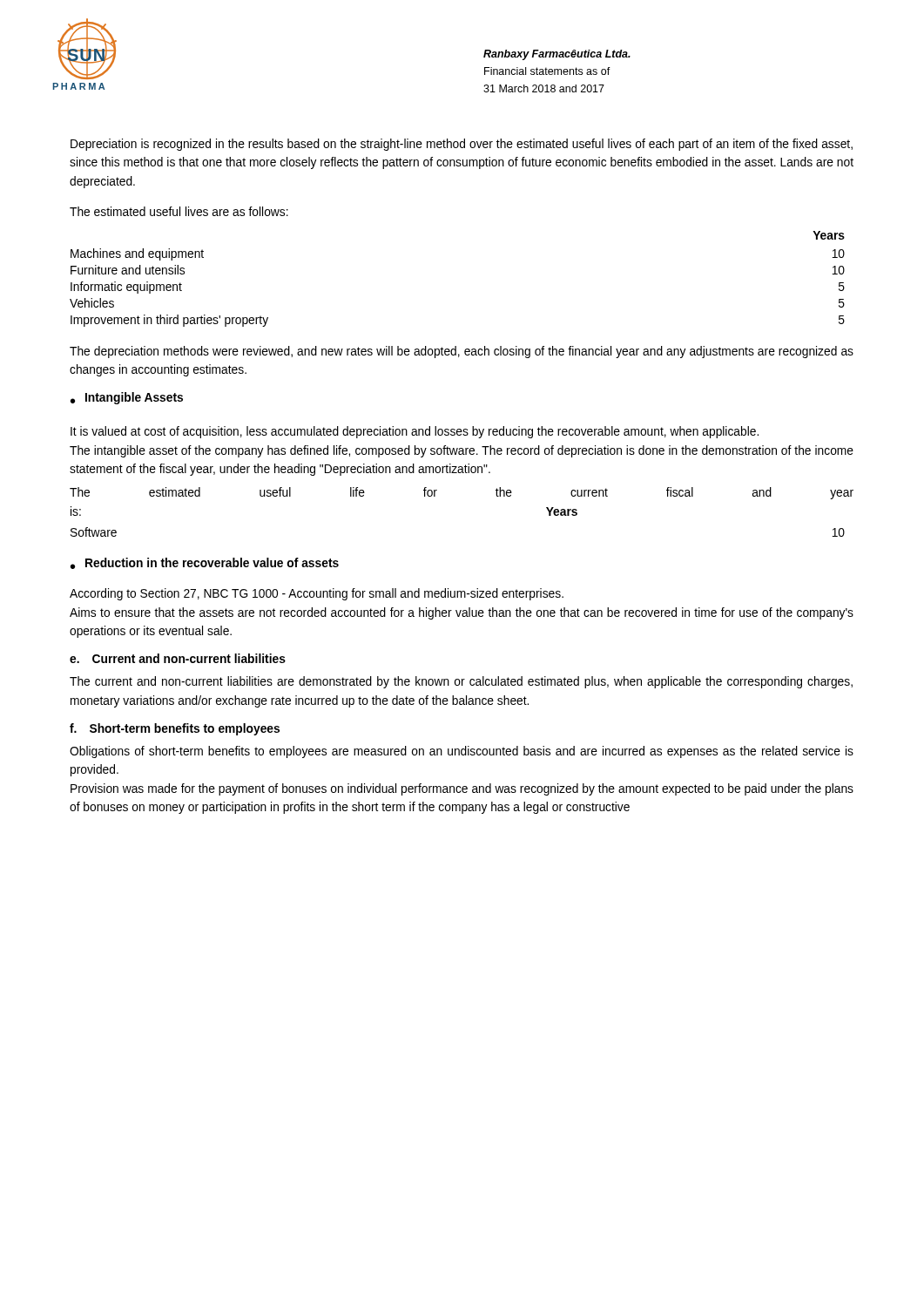Locate the element starting "Obligations of short-term benefits to employees"
The height and width of the screenshot is (1307, 924).
462,779
